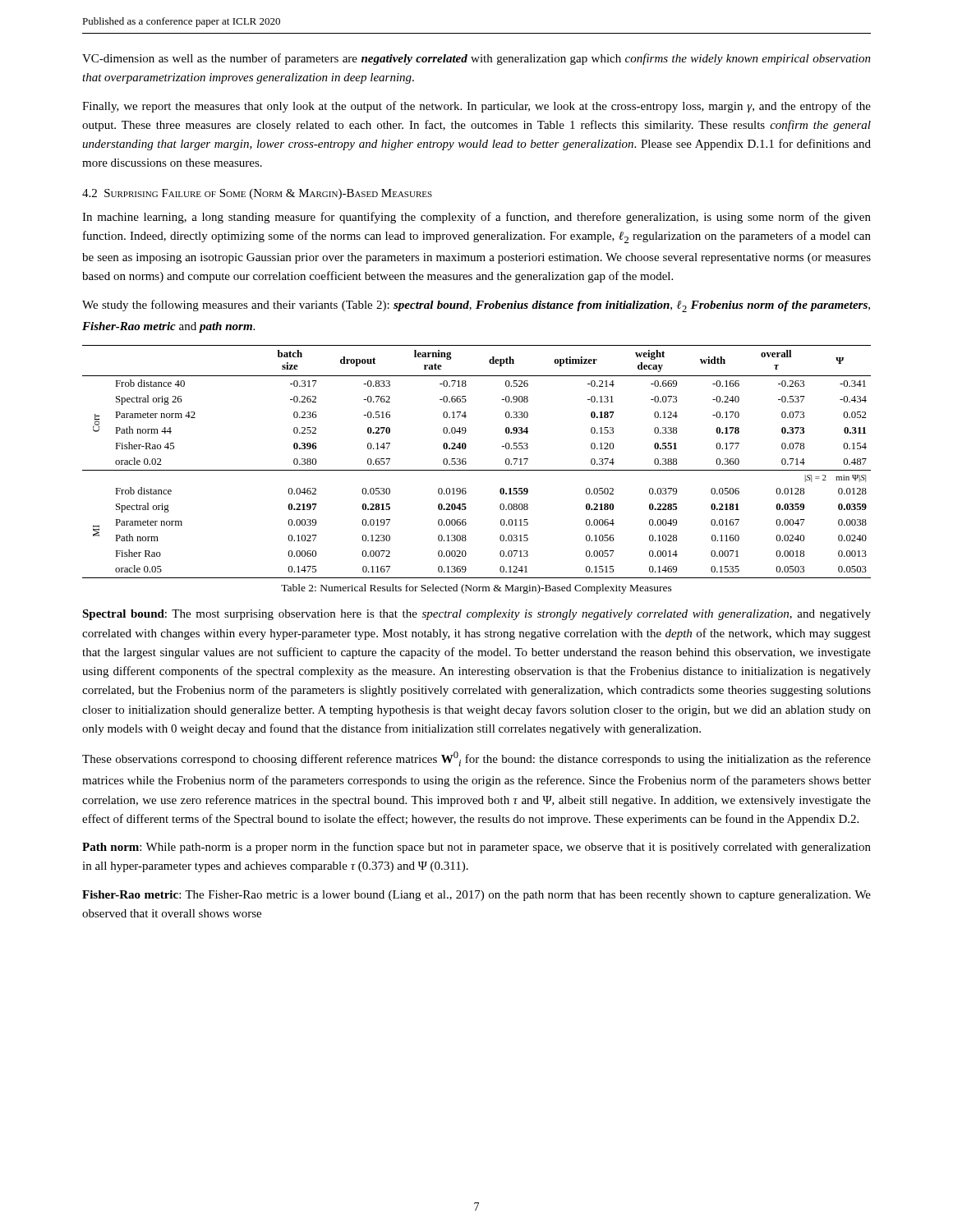Point to the block starting "In machine learning, a long"
953x1232 pixels.
tap(476, 246)
